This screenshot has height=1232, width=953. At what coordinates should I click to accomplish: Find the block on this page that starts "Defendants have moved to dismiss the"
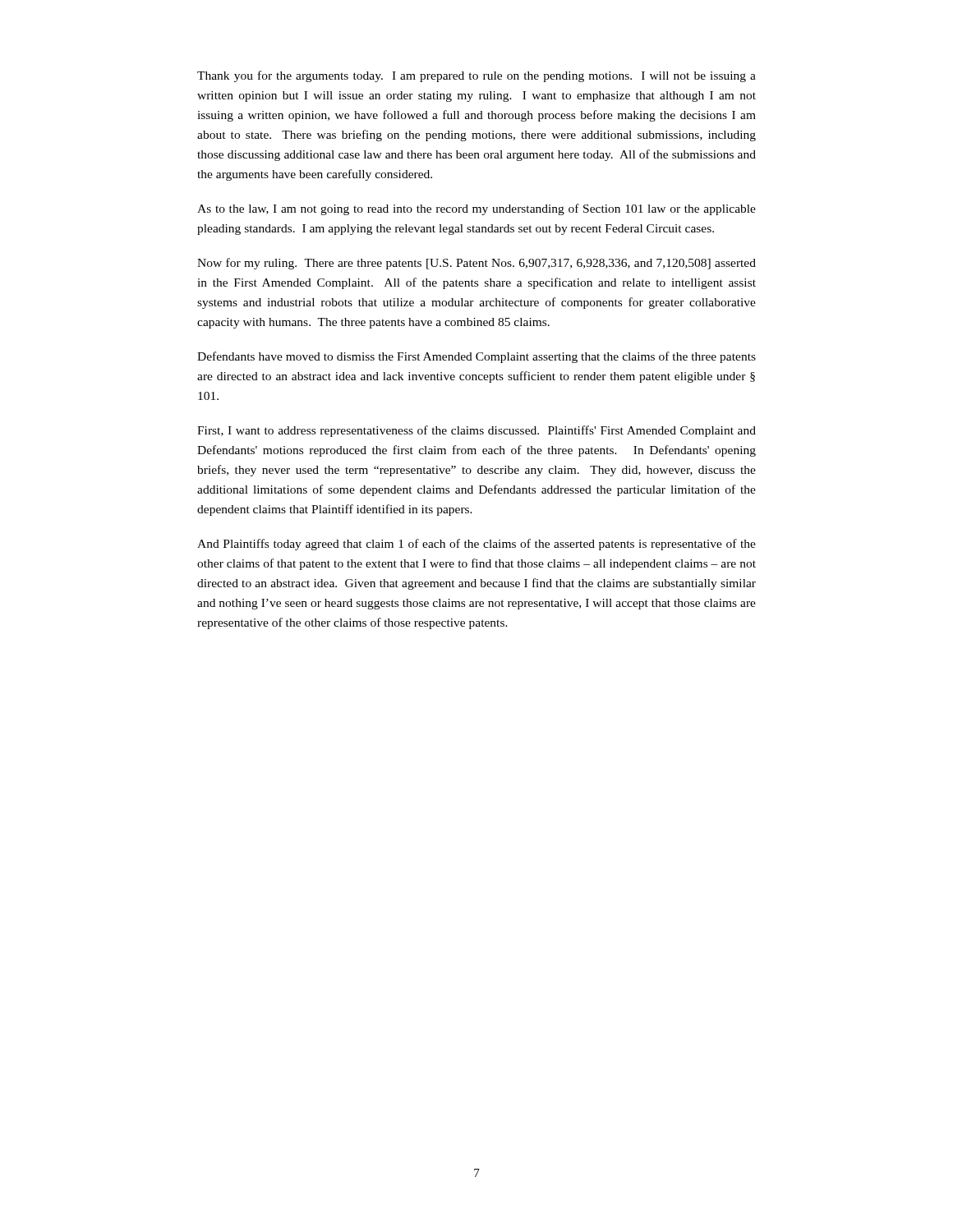tap(476, 376)
